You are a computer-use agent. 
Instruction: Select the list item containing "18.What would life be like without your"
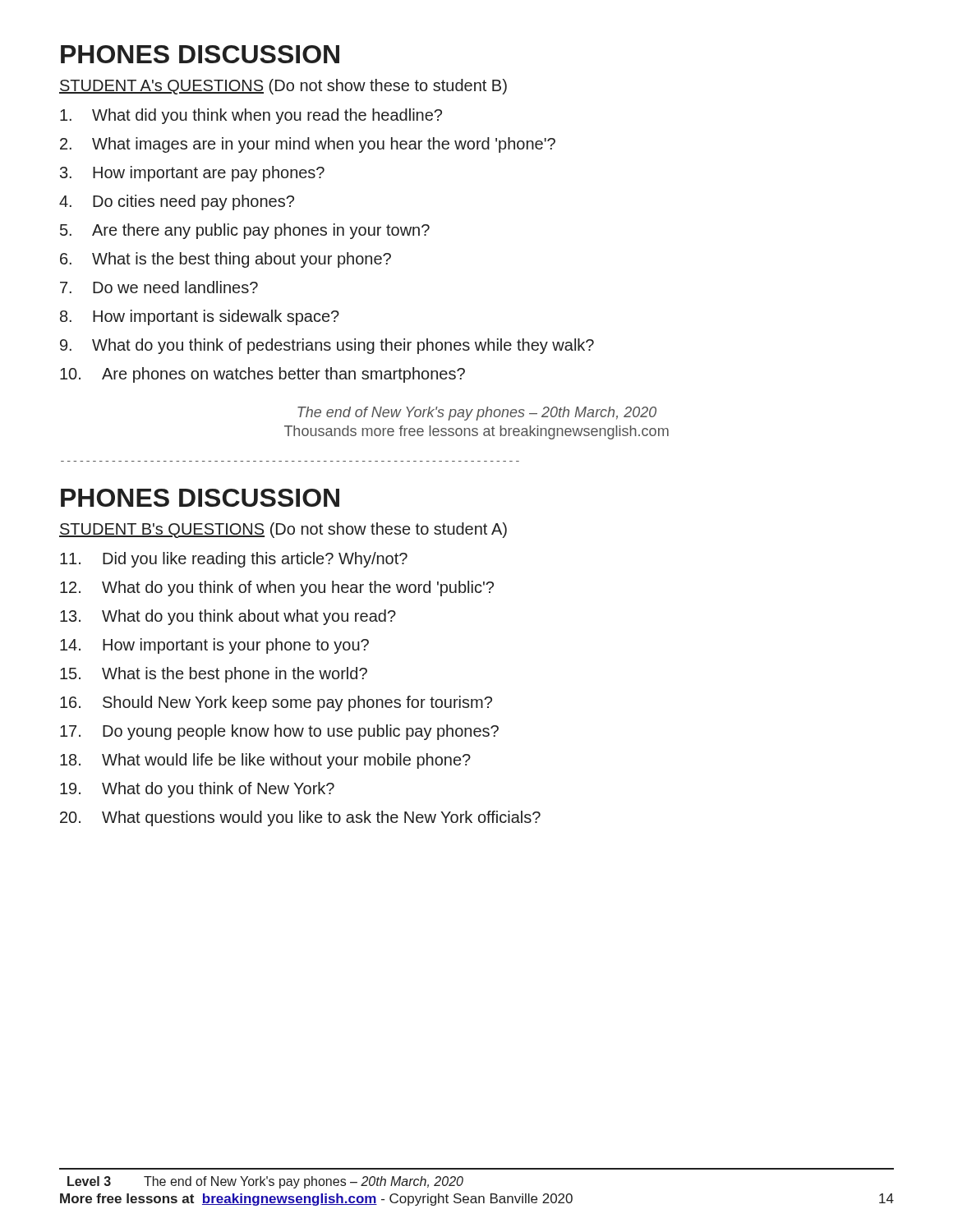tap(476, 760)
